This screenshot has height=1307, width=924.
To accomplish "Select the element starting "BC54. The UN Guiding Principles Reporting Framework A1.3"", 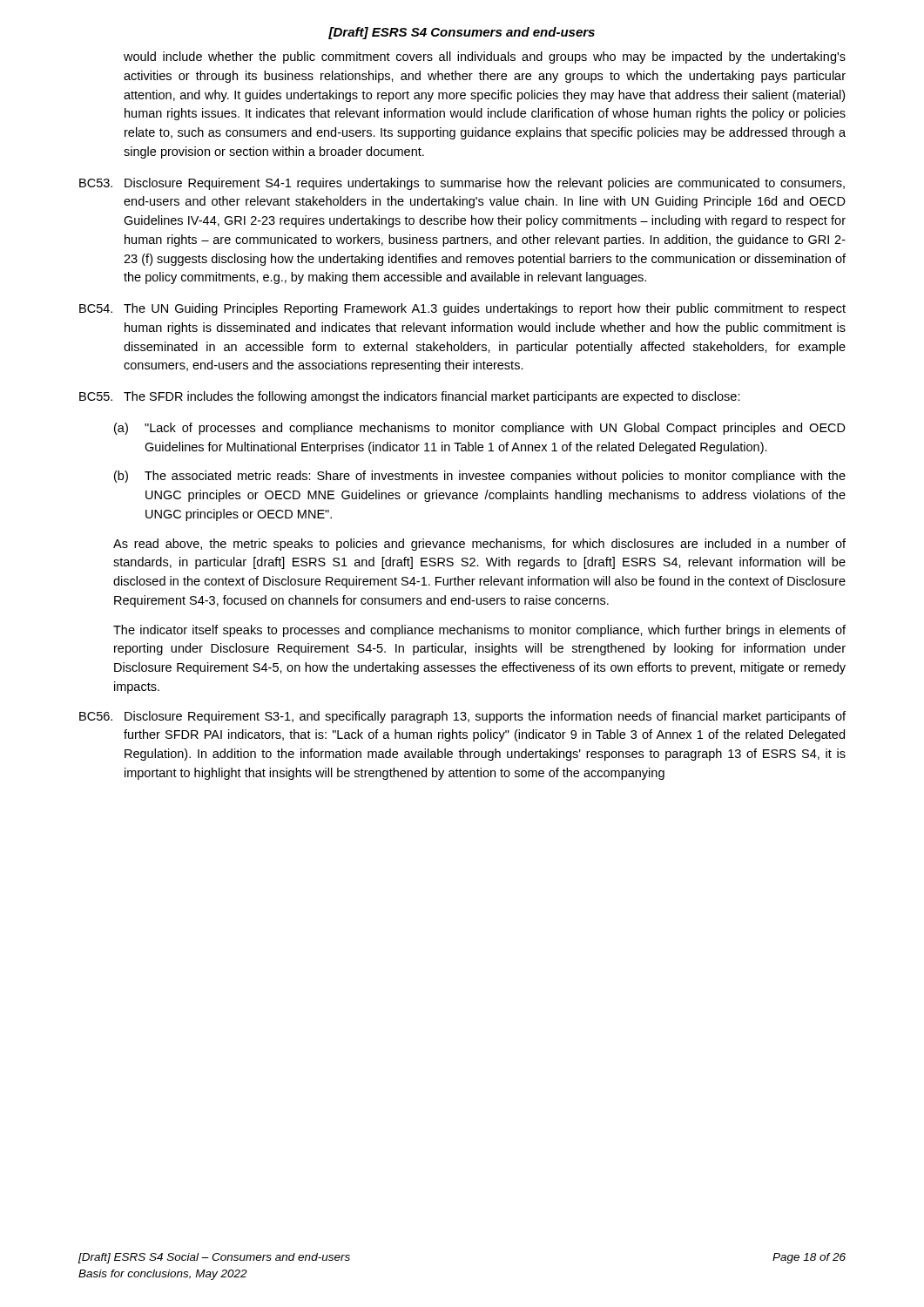I will (462, 338).
